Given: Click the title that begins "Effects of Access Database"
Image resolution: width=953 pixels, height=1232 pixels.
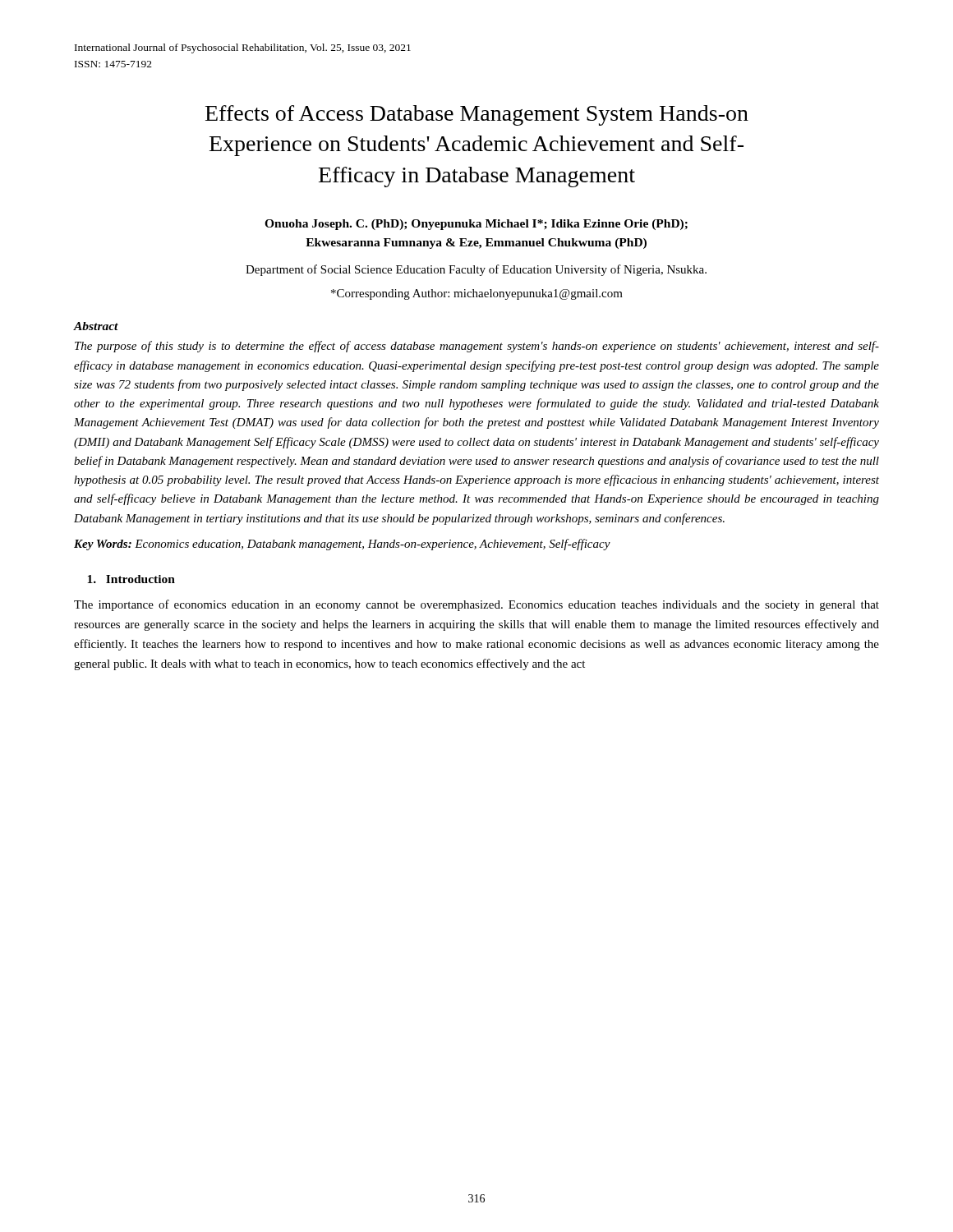Looking at the screenshot, I should pyautogui.click(x=476, y=144).
